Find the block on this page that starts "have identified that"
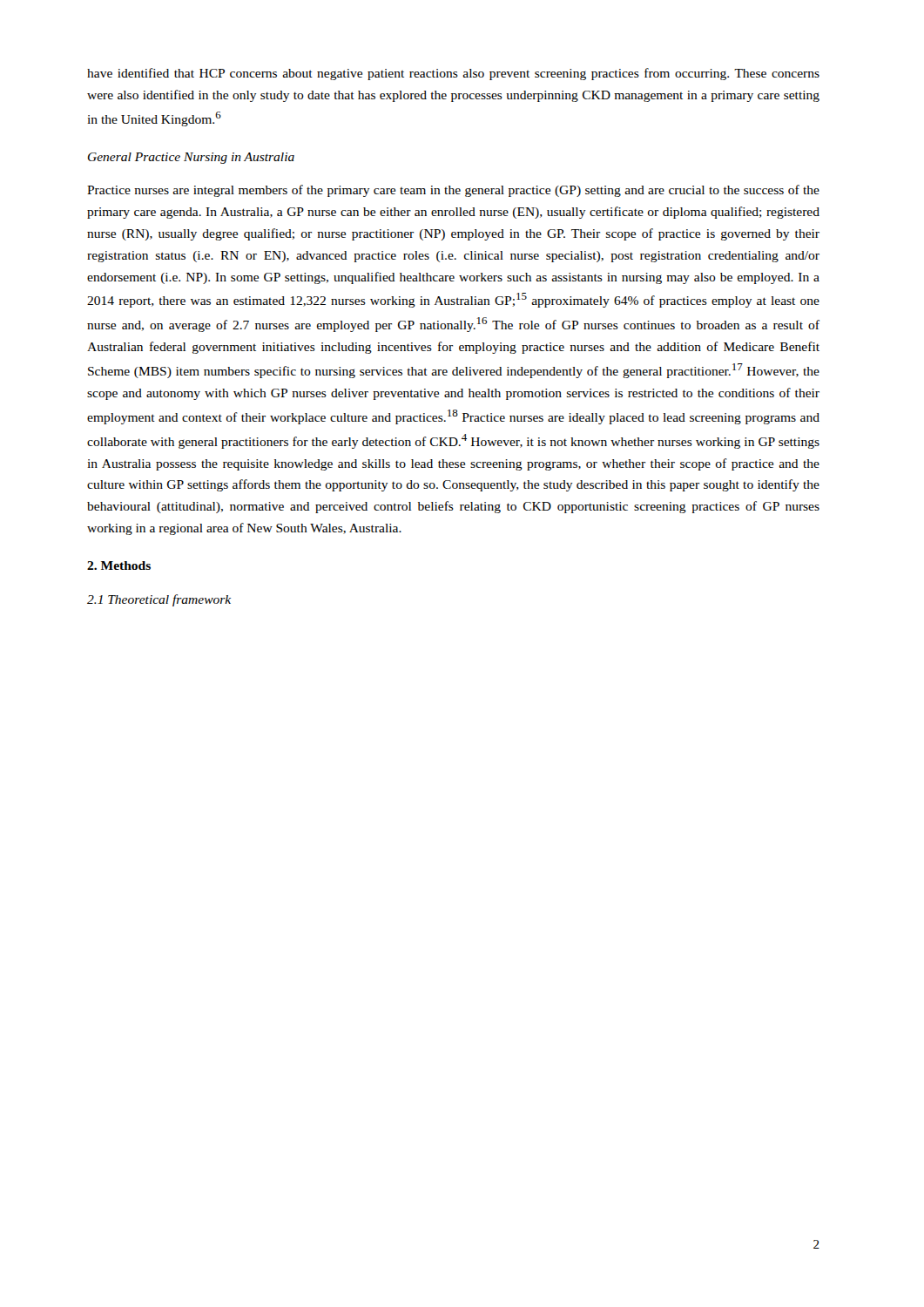924x1307 pixels. coord(453,97)
